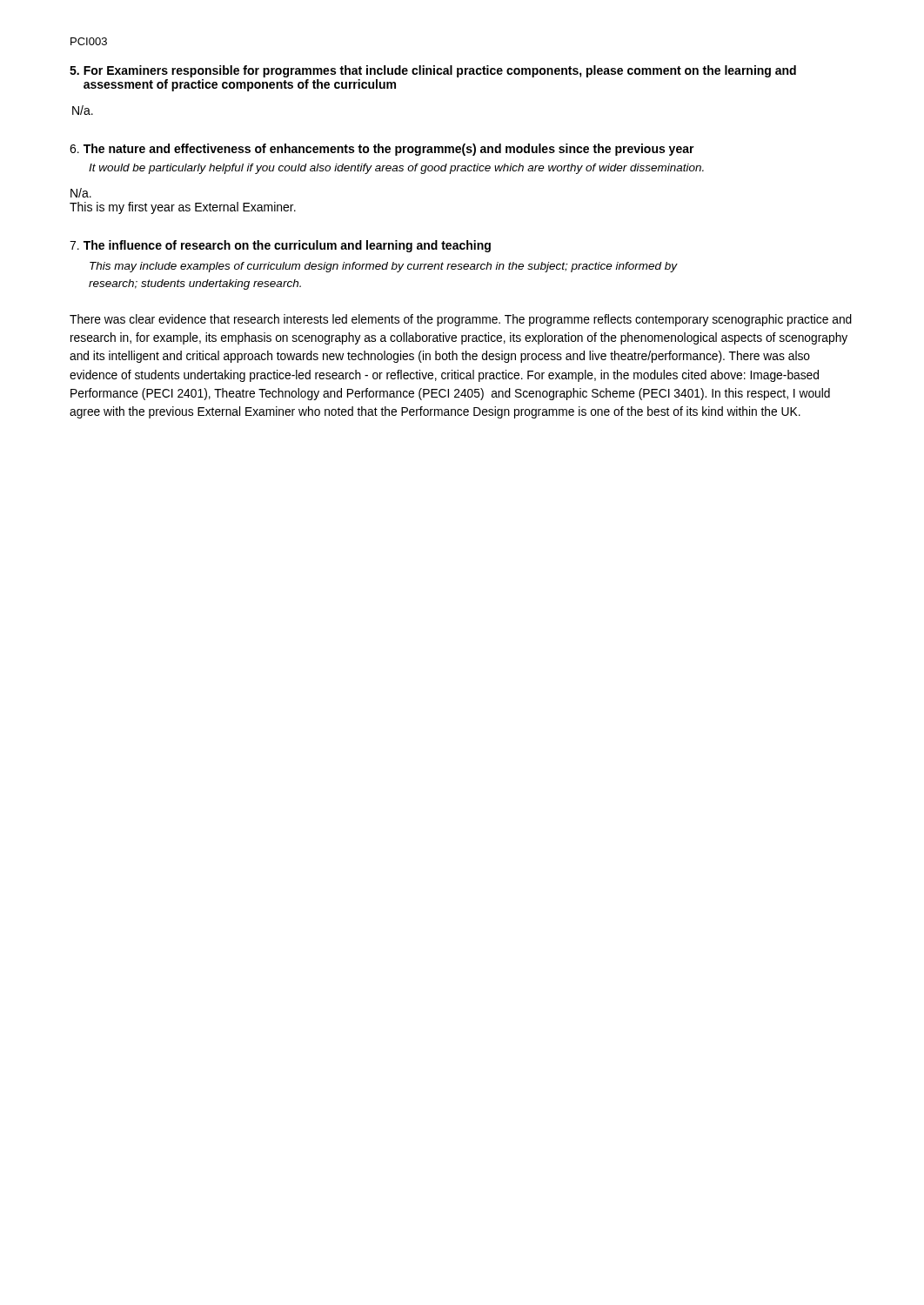Point to the block beginning "There was clear evidence that research interests"
Image resolution: width=924 pixels, height=1305 pixels.
[461, 366]
